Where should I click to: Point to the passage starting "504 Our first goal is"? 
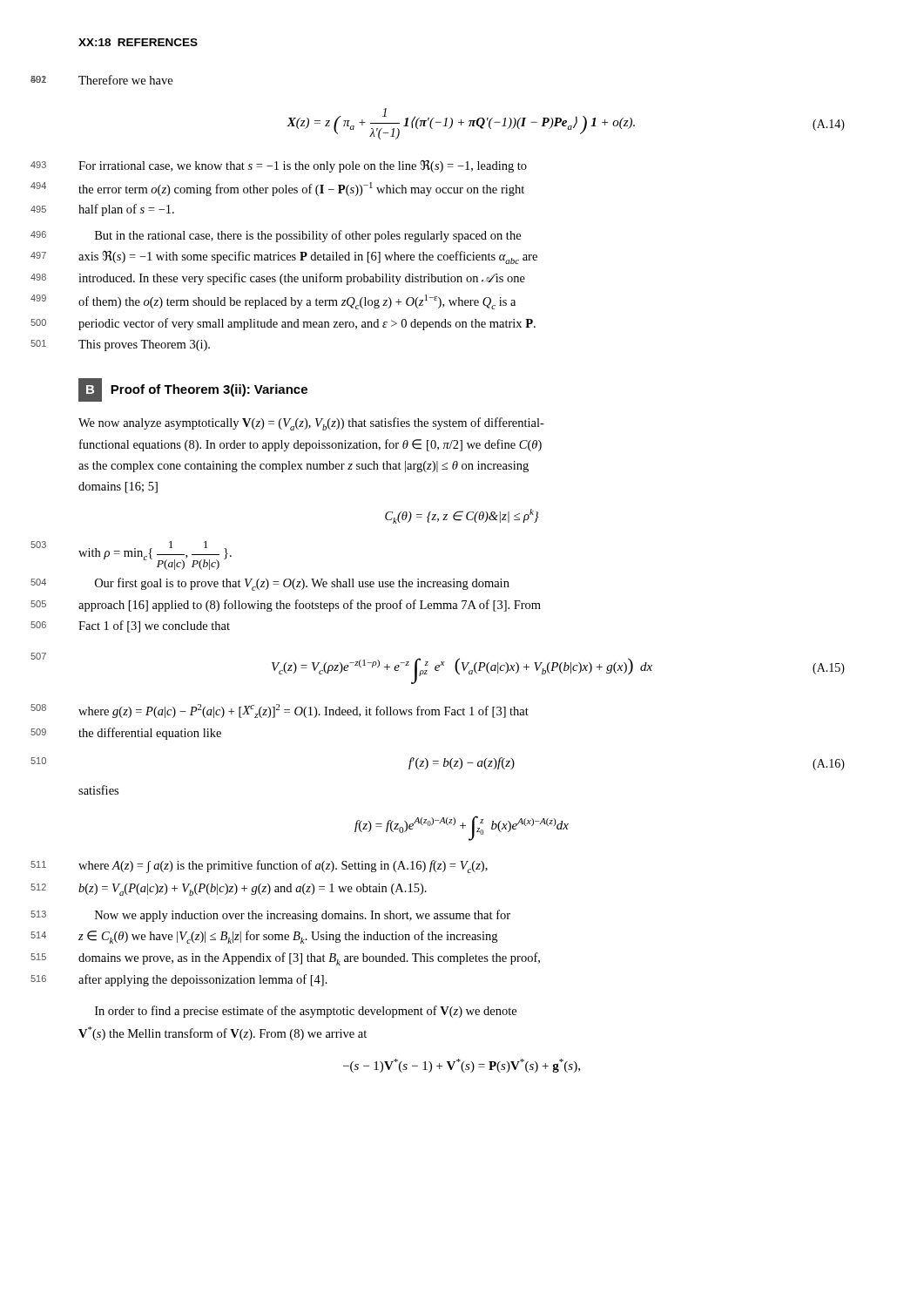[x=294, y=584]
